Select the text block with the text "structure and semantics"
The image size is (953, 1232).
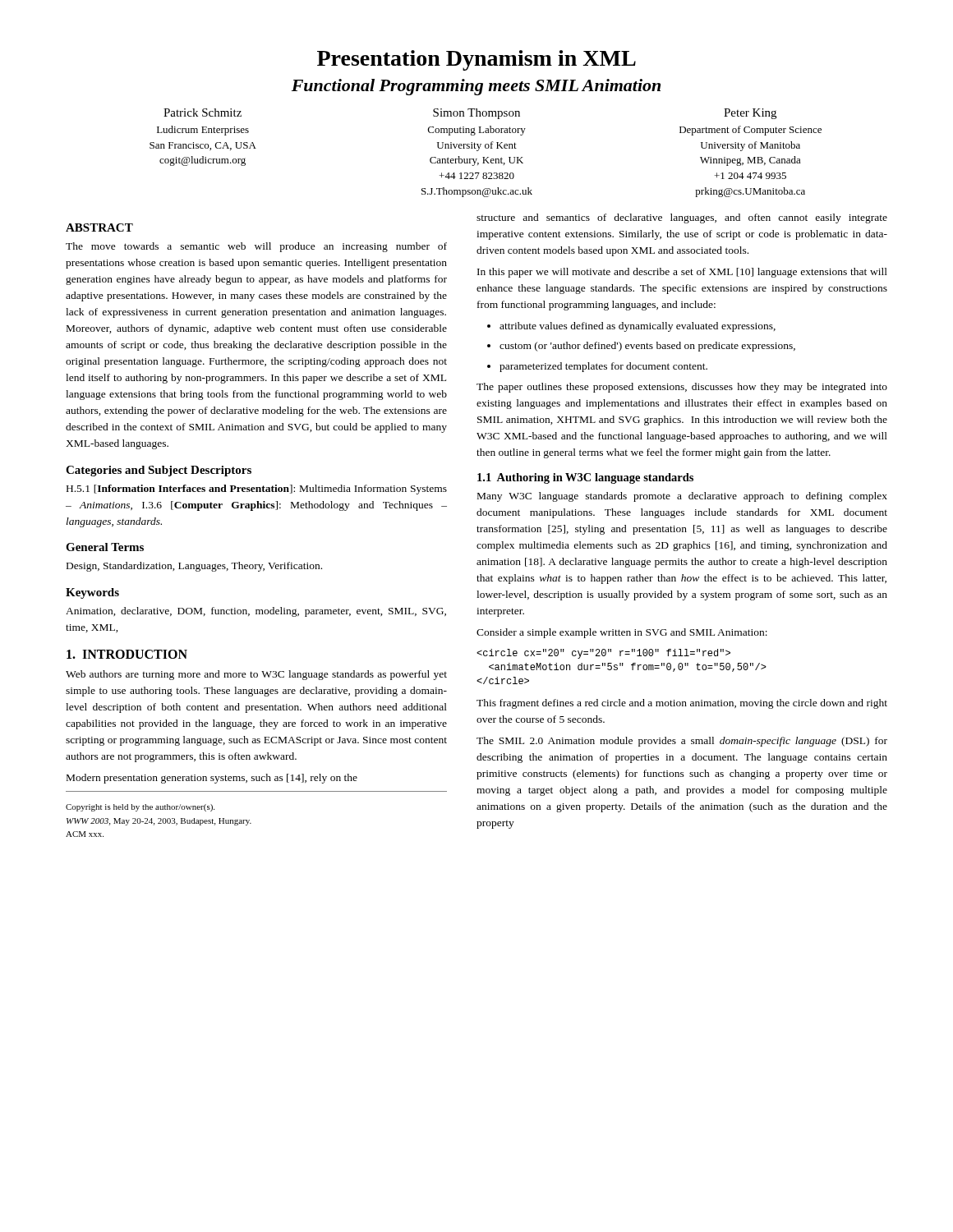682,234
